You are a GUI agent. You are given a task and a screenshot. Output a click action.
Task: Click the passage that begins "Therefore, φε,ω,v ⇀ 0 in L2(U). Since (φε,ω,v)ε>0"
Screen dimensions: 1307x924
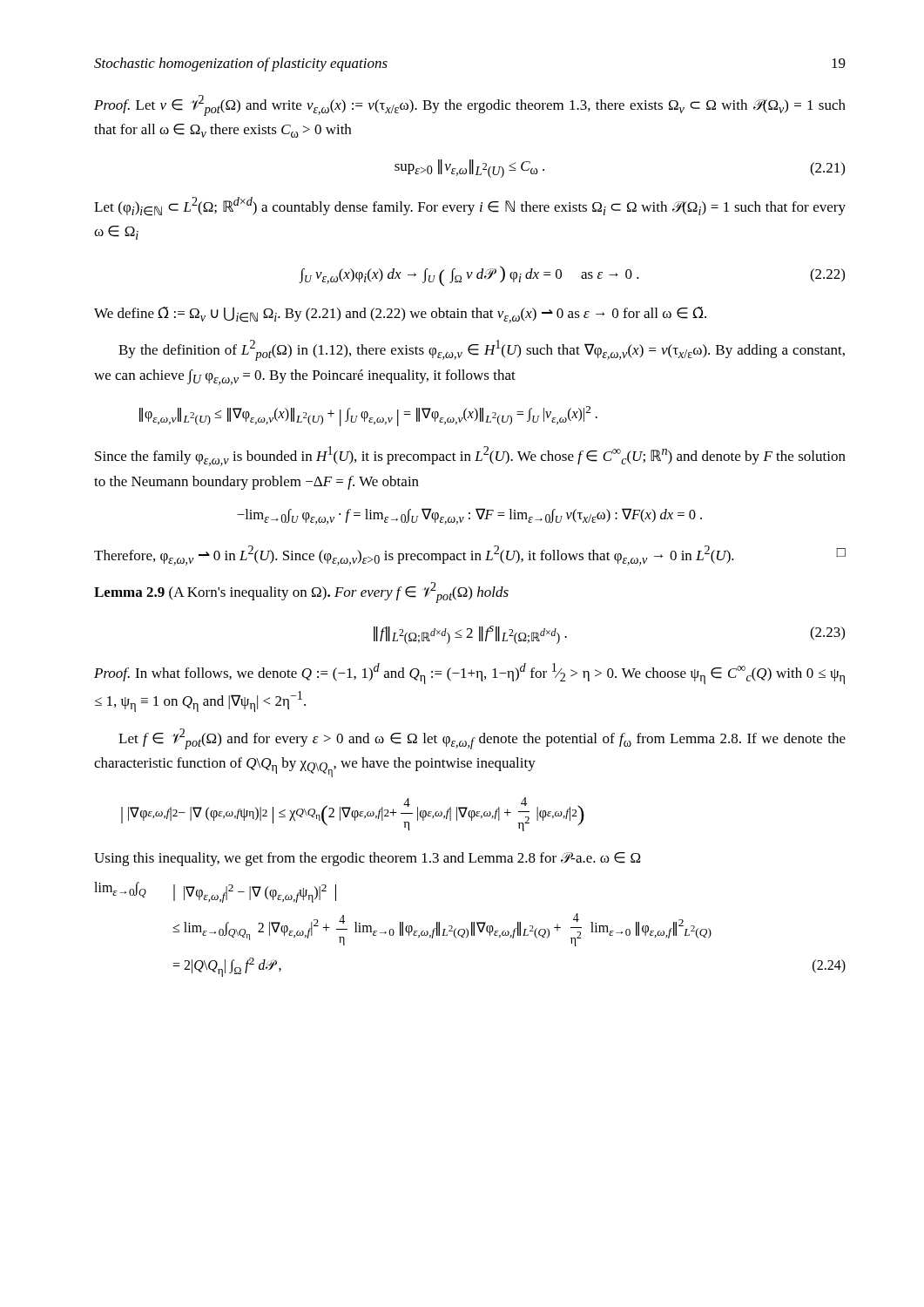pyautogui.click(x=470, y=555)
